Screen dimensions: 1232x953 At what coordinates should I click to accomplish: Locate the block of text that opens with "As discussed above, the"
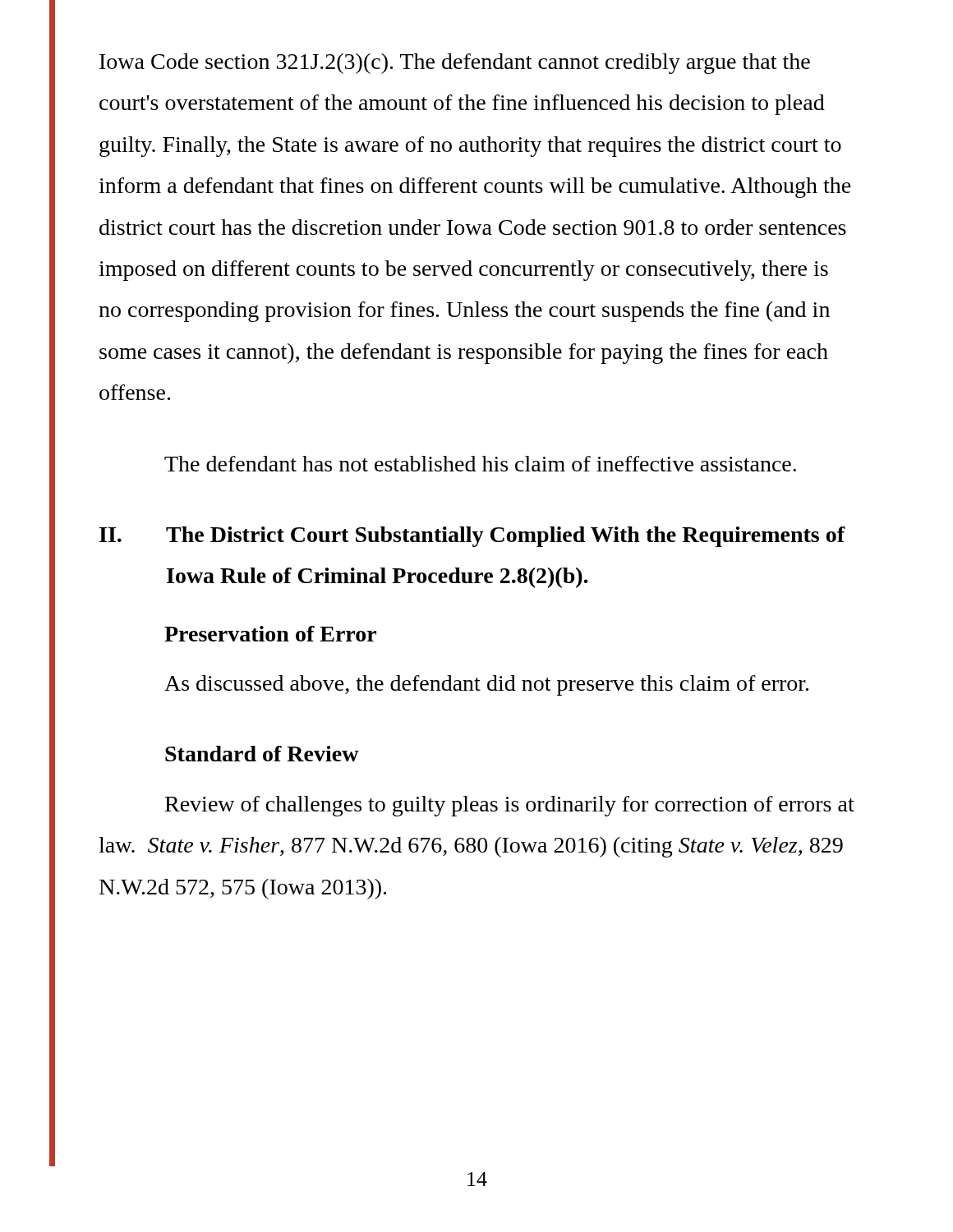point(487,683)
